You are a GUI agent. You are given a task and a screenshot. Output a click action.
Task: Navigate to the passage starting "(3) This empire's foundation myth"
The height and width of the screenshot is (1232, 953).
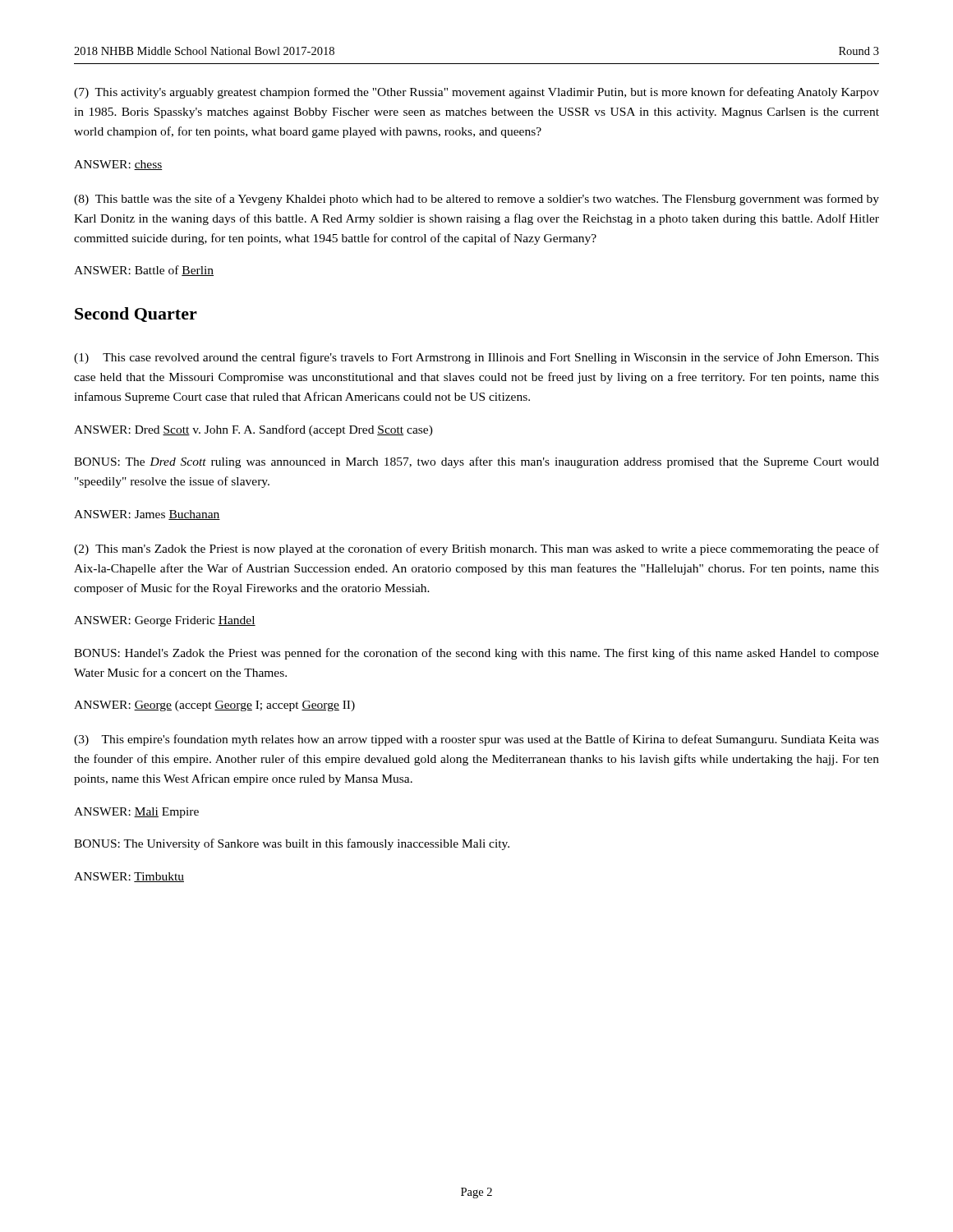[476, 740]
